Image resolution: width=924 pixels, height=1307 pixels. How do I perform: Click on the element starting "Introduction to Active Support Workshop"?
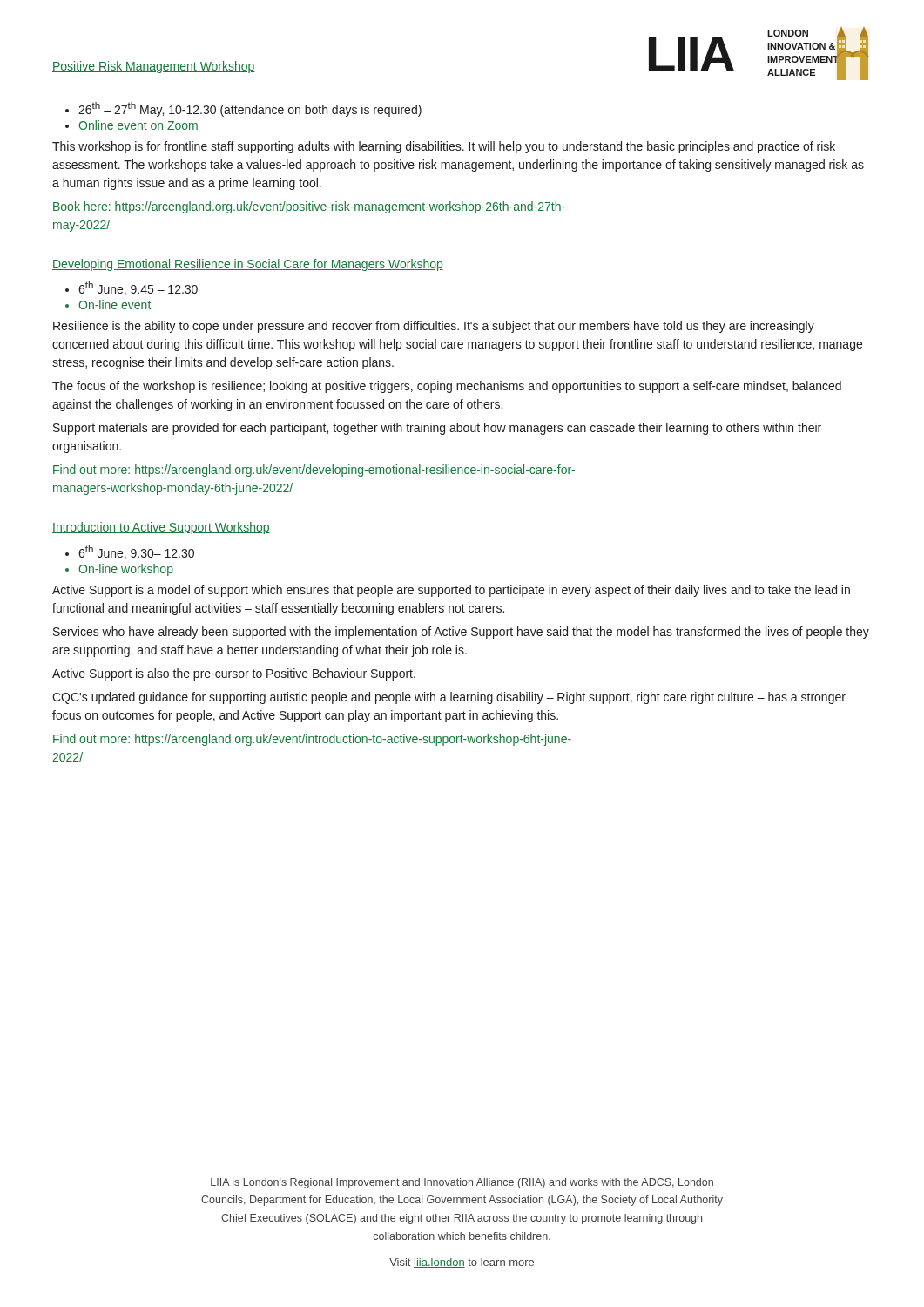161,527
